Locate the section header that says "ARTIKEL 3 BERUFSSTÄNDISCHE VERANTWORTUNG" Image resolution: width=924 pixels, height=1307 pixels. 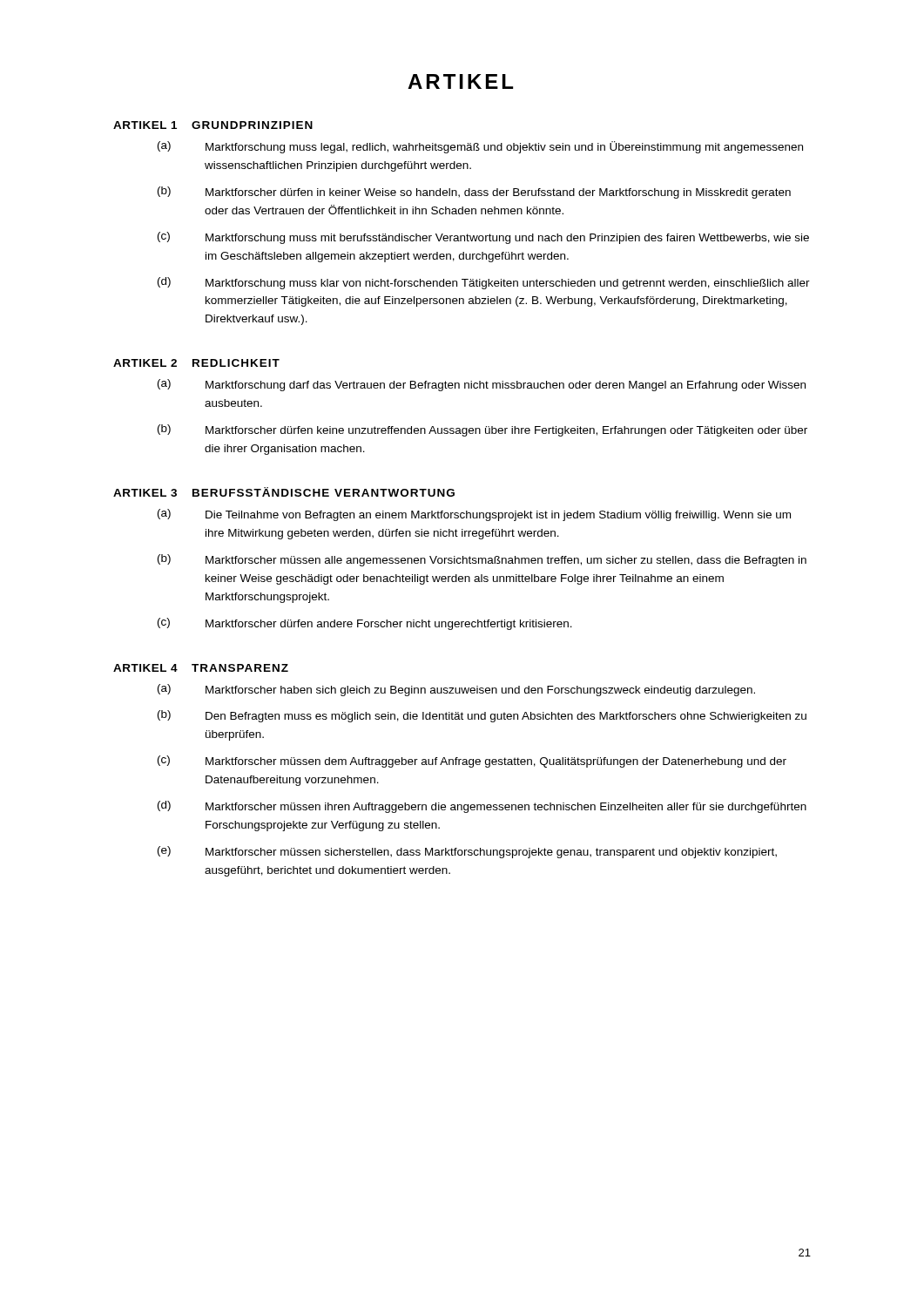[285, 493]
